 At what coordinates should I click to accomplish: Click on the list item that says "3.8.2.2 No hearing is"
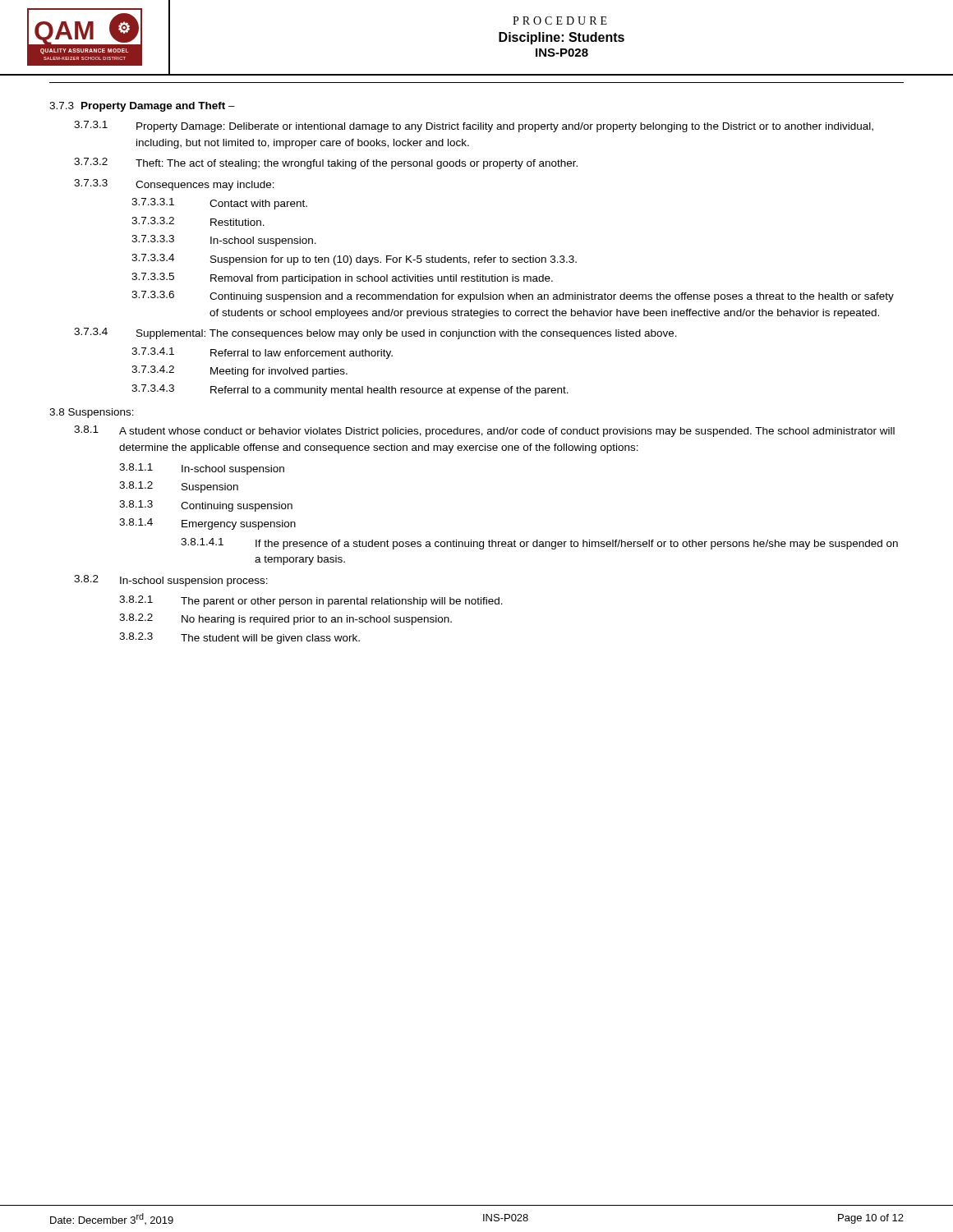(285, 619)
